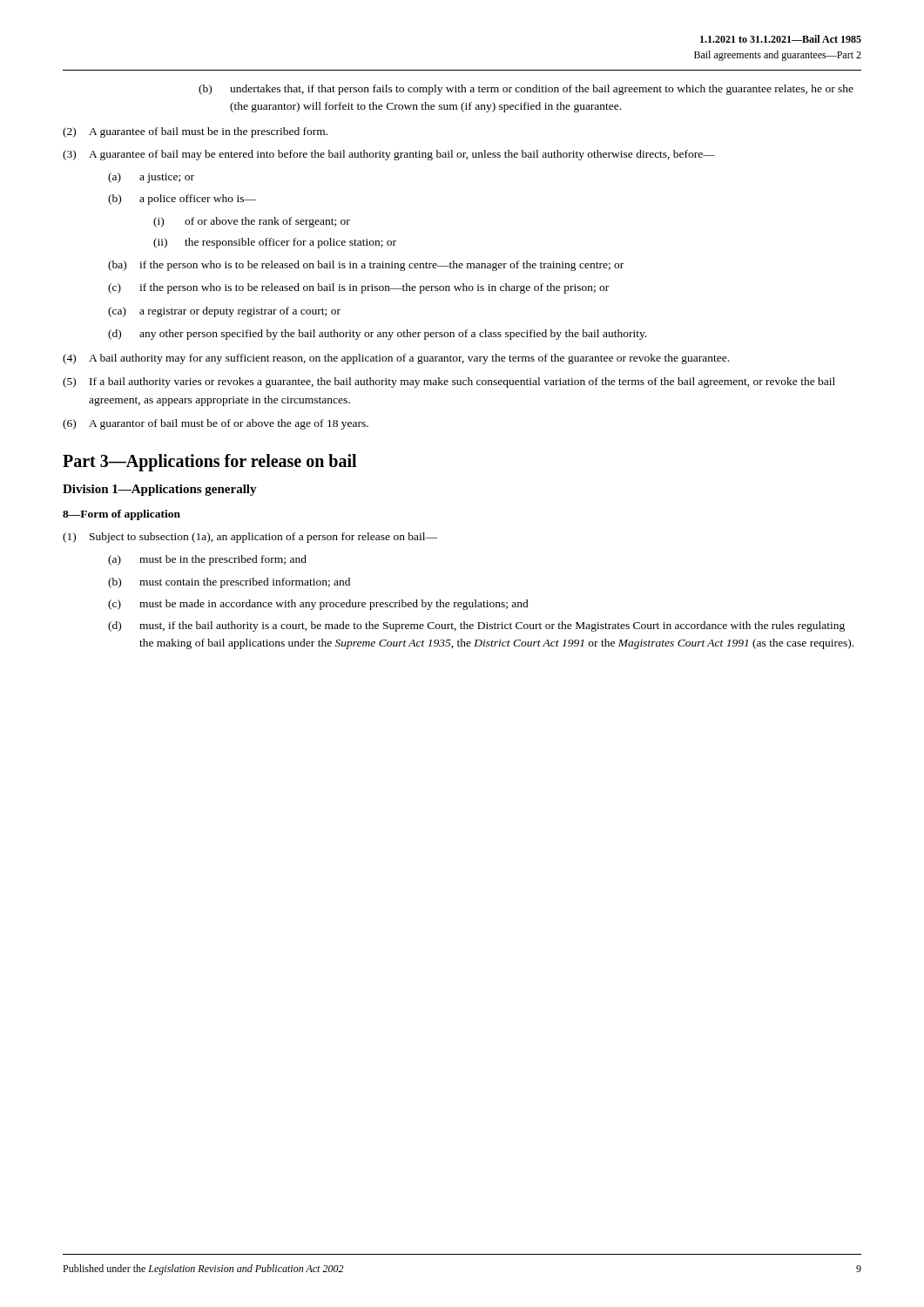Select the passage starting "(6) A guarantor of"

(x=216, y=424)
